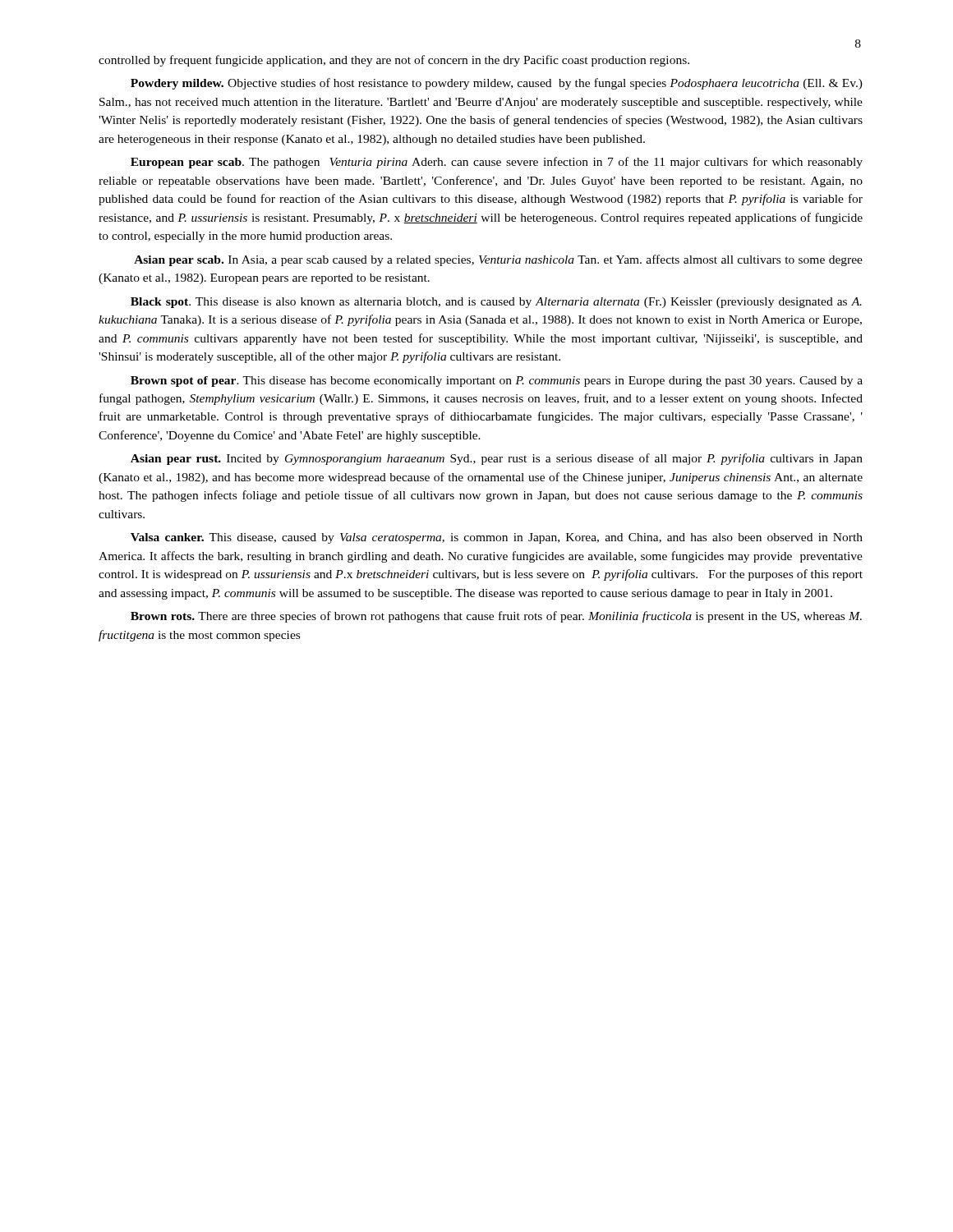Find the block on this page that starts "Brown rots. There are three"
Image resolution: width=953 pixels, height=1232 pixels.
pyautogui.click(x=481, y=625)
